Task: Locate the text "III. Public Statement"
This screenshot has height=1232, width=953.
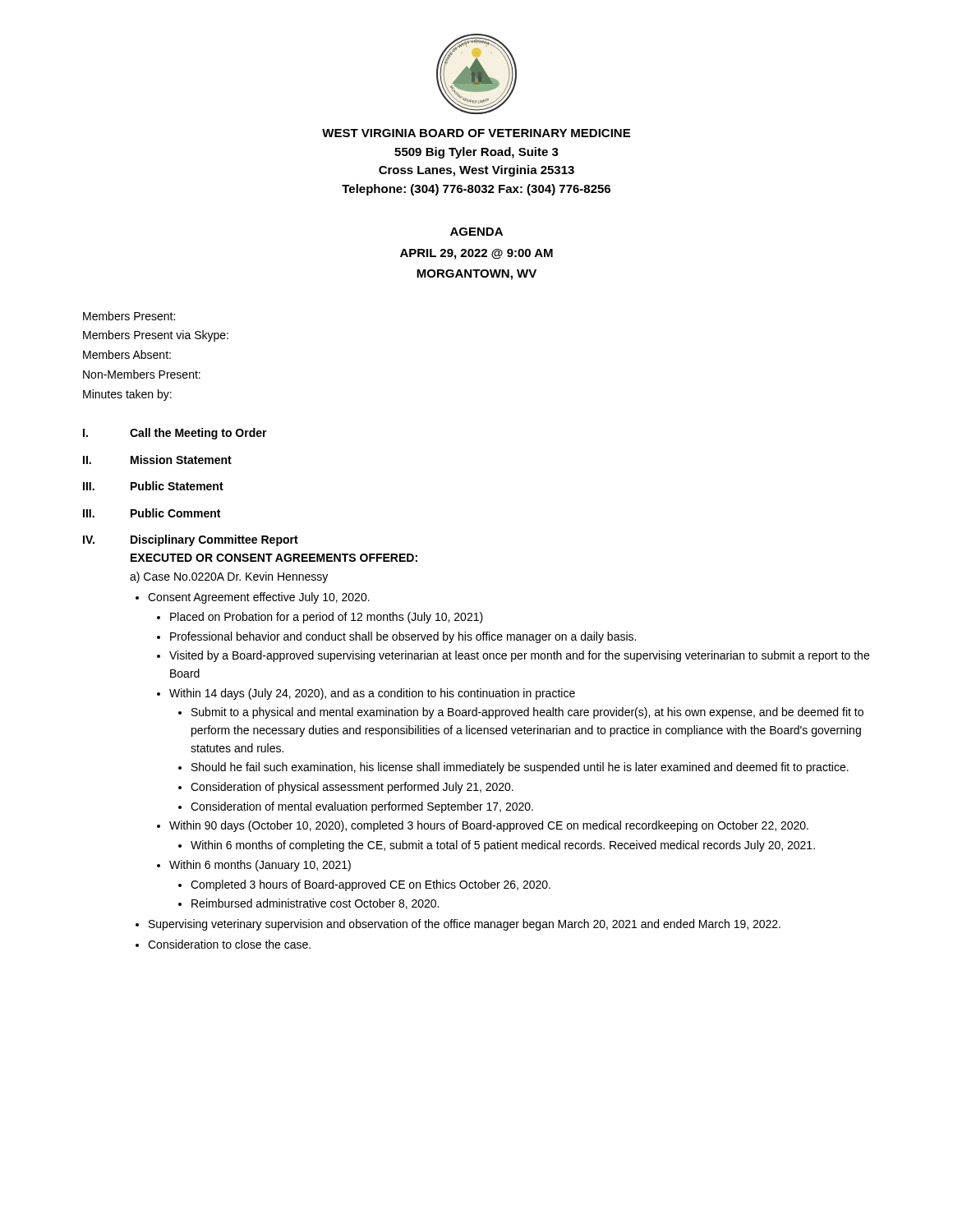Action: pos(153,487)
